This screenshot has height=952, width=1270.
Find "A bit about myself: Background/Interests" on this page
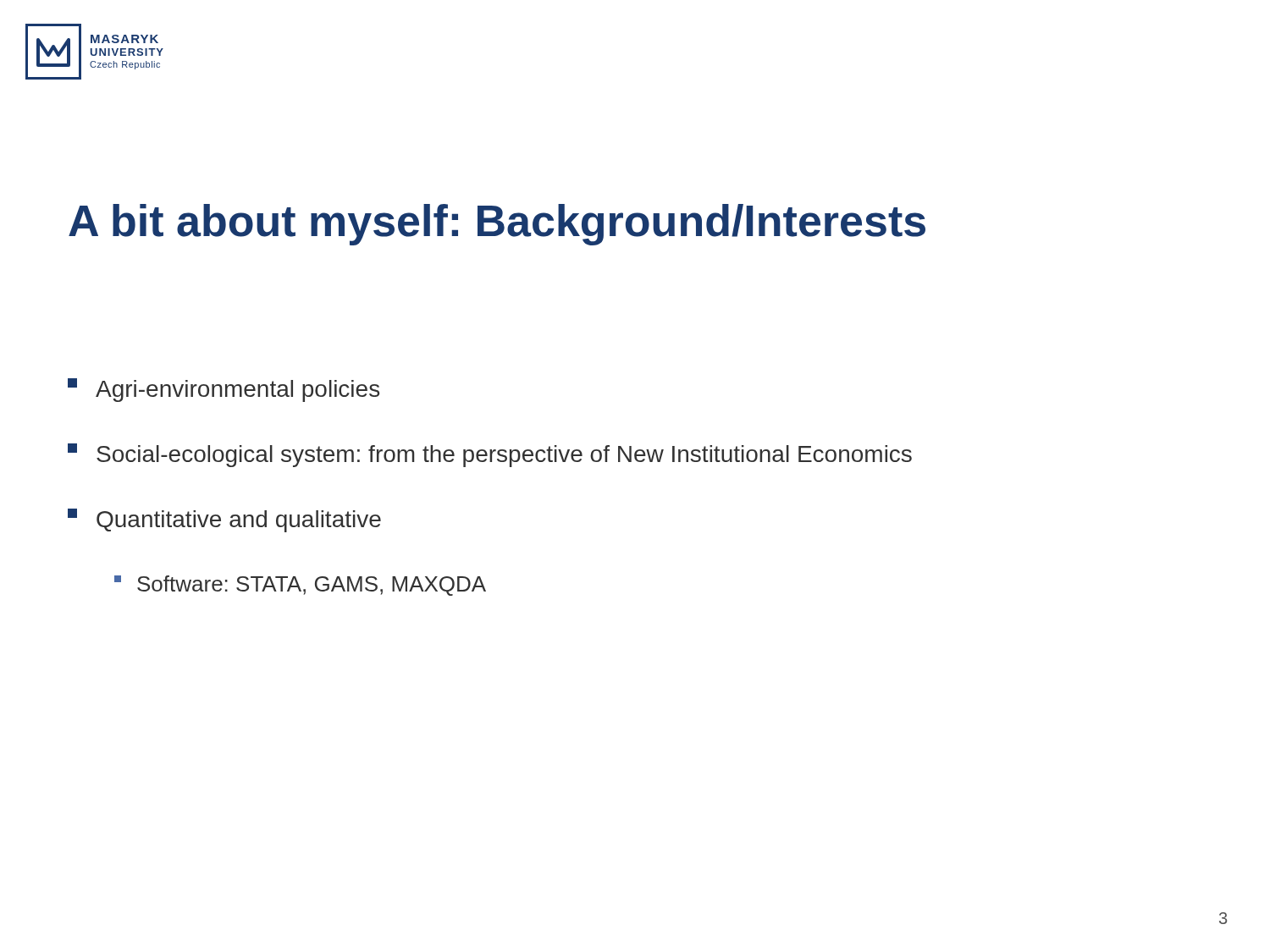click(635, 221)
